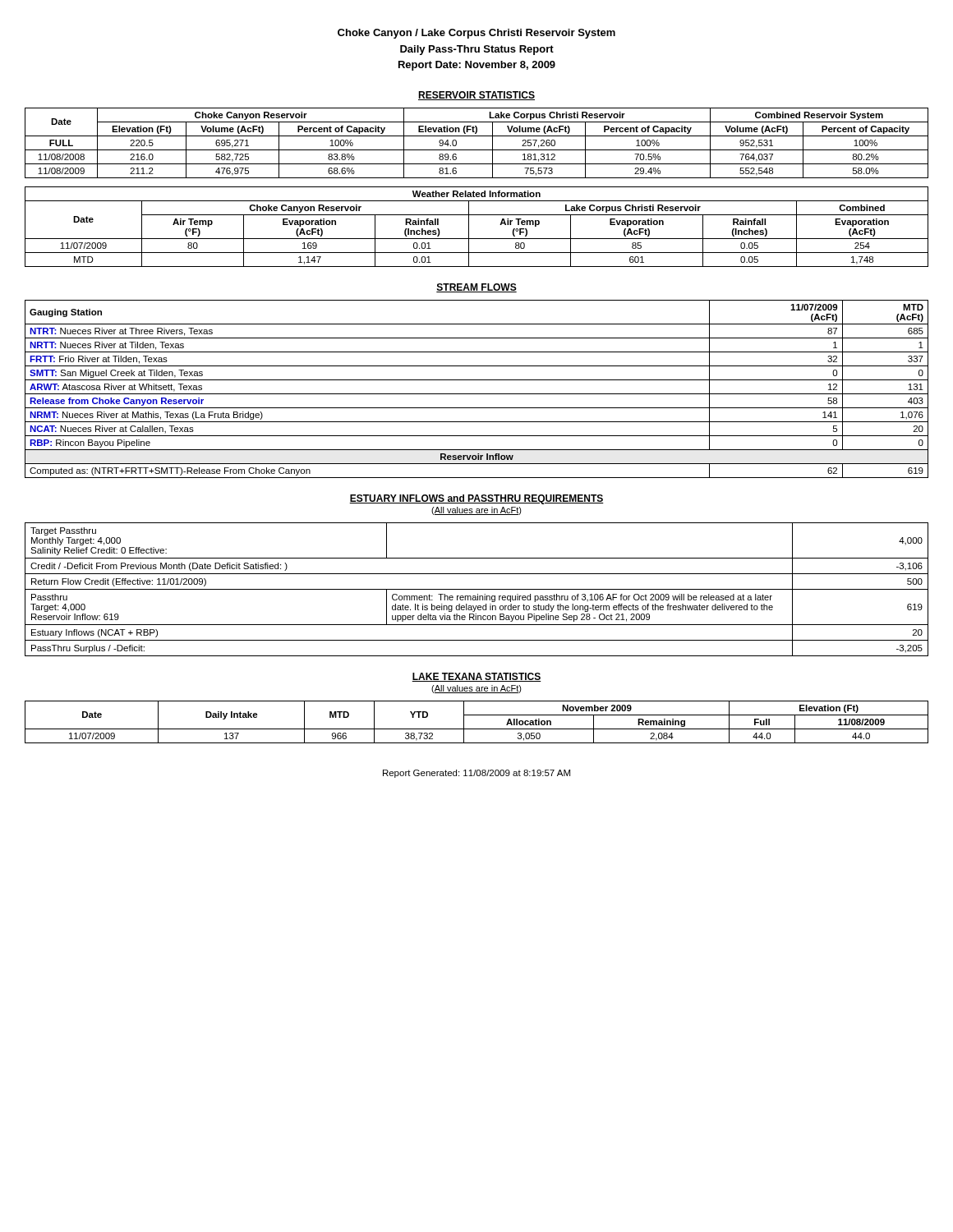Locate the table with the text "Target Passthru Monthly Target: 4,000"
The image size is (953, 1232).
[476, 589]
